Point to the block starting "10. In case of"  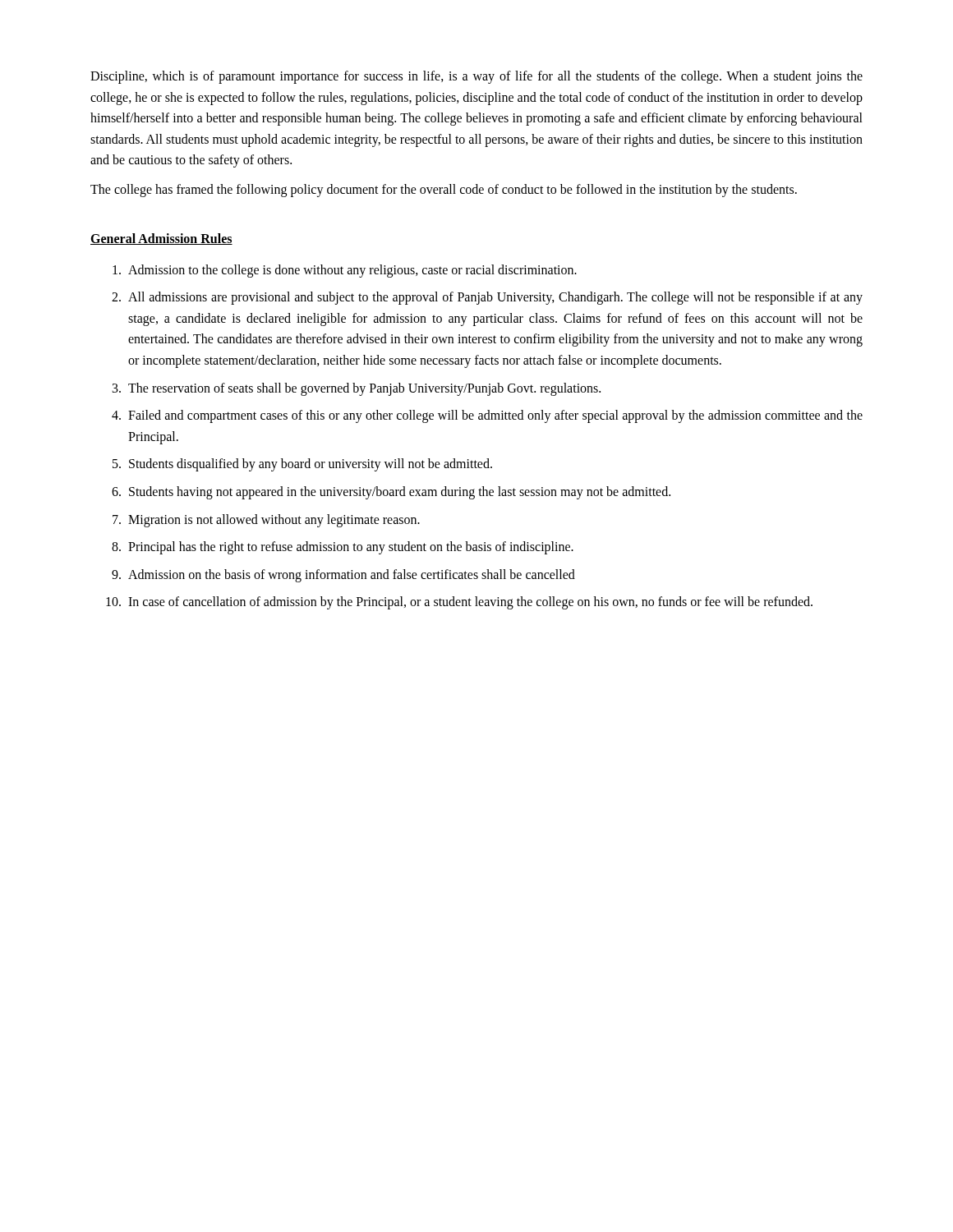click(476, 602)
